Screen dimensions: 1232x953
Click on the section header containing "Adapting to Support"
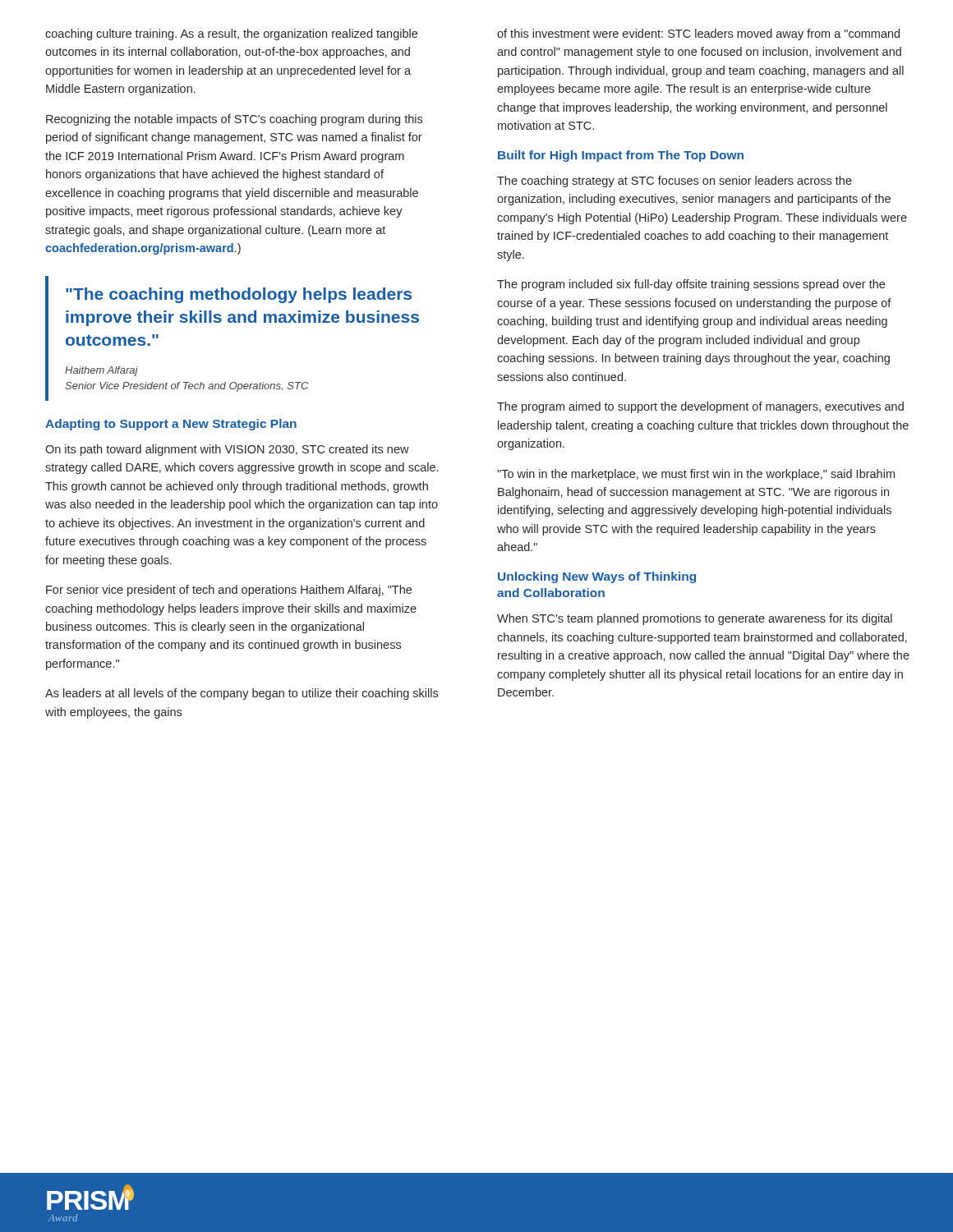tap(242, 424)
